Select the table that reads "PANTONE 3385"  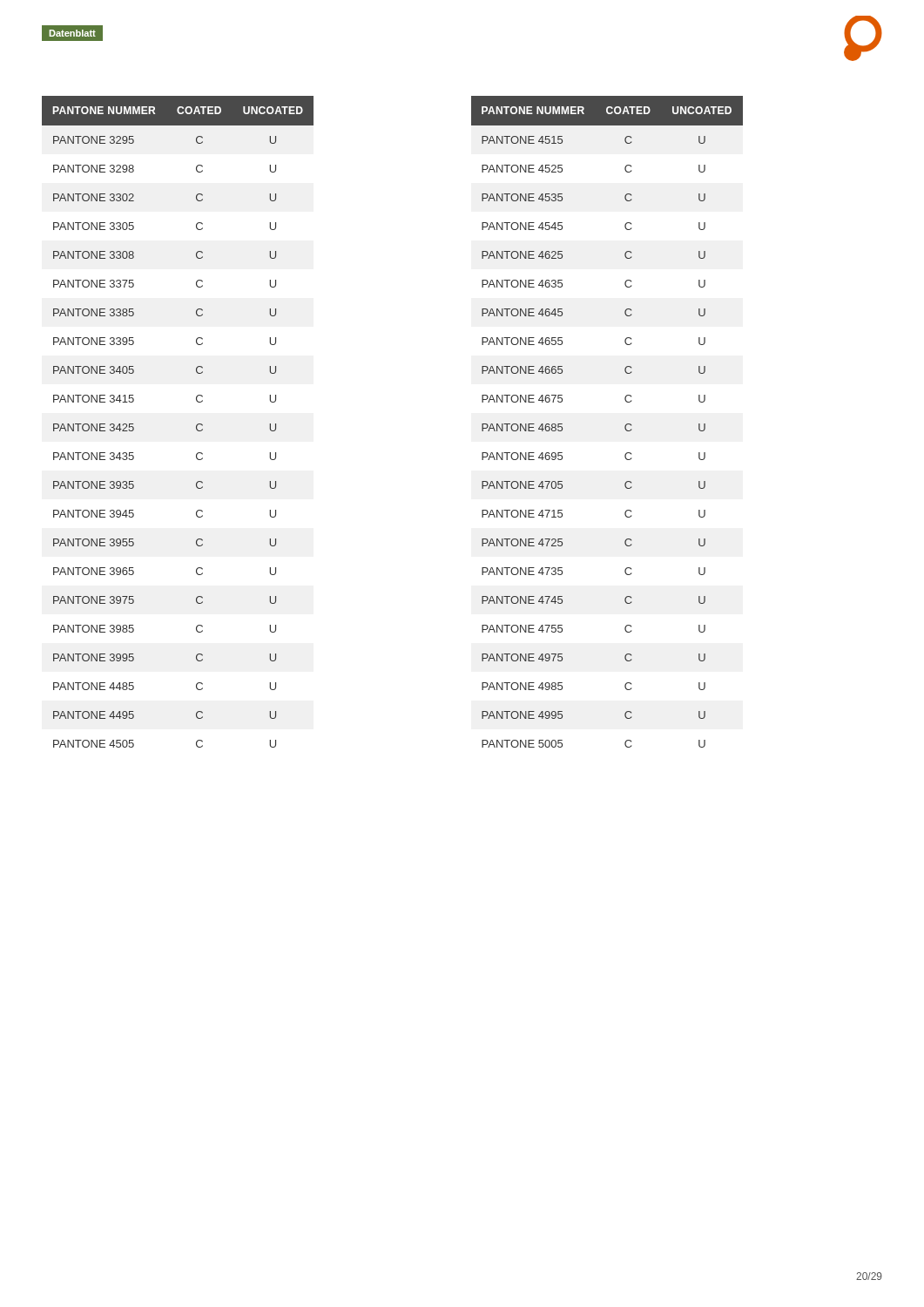248,427
